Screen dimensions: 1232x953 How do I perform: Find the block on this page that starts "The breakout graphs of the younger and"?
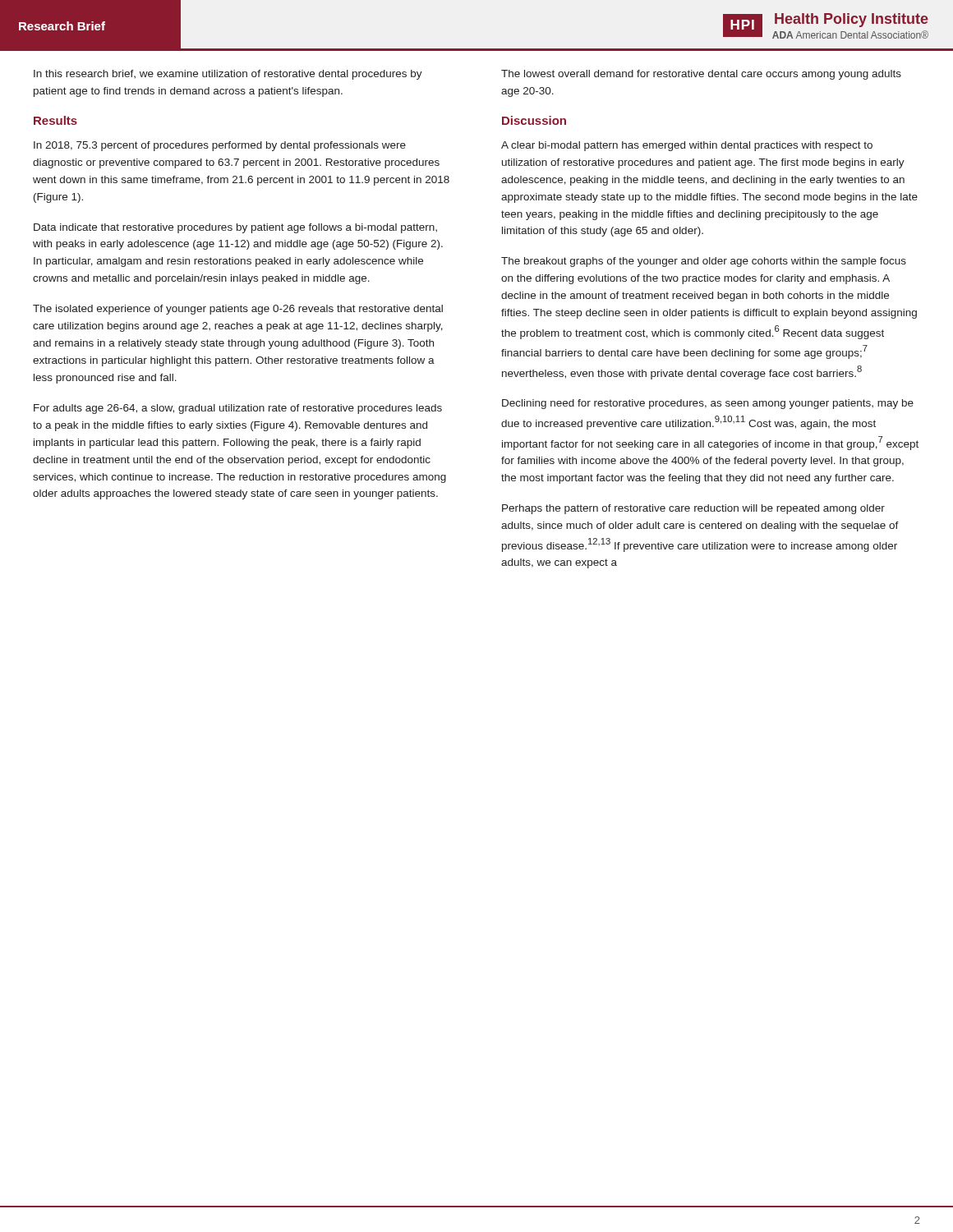coord(709,317)
